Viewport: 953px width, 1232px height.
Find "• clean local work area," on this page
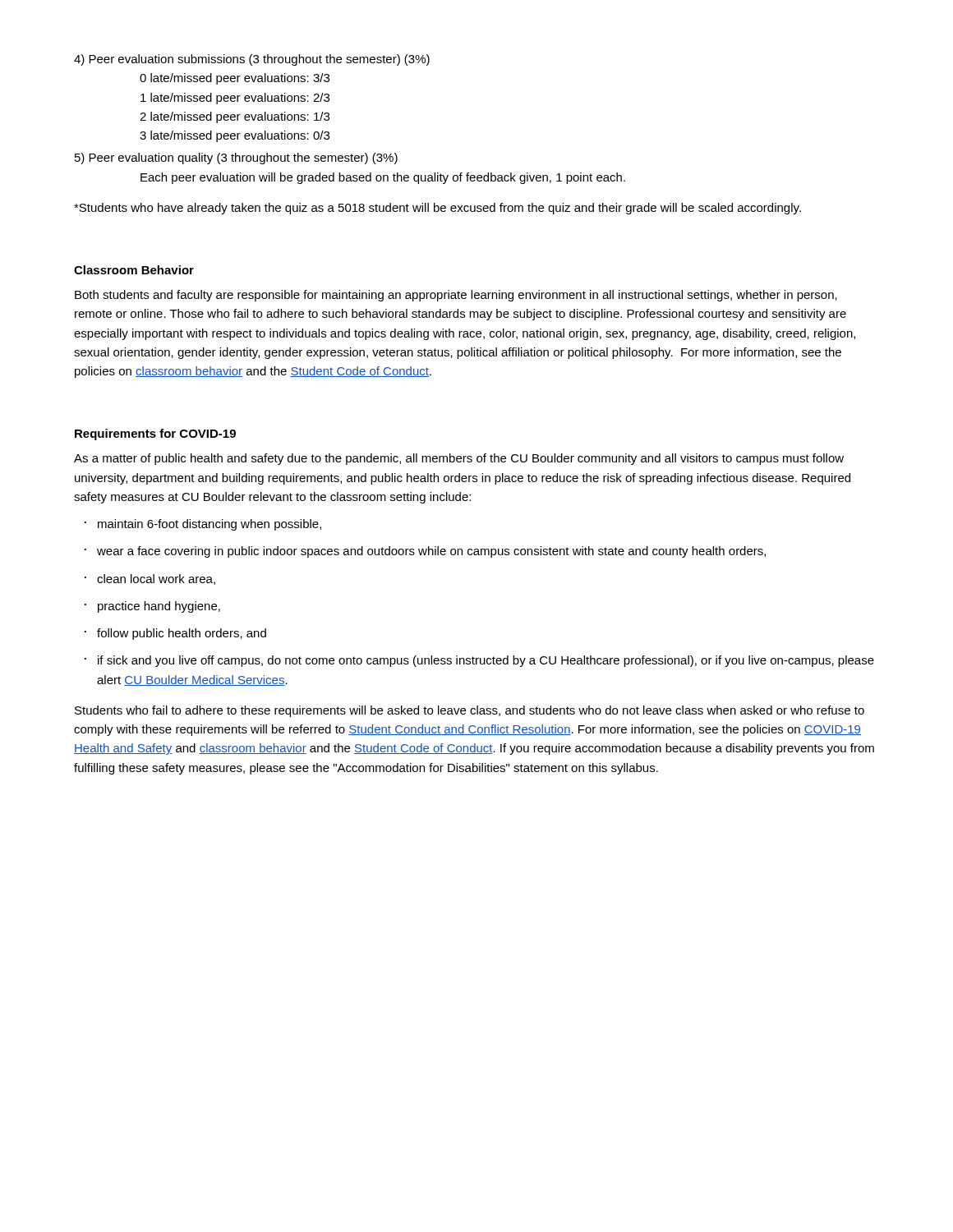click(x=150, y=579)
